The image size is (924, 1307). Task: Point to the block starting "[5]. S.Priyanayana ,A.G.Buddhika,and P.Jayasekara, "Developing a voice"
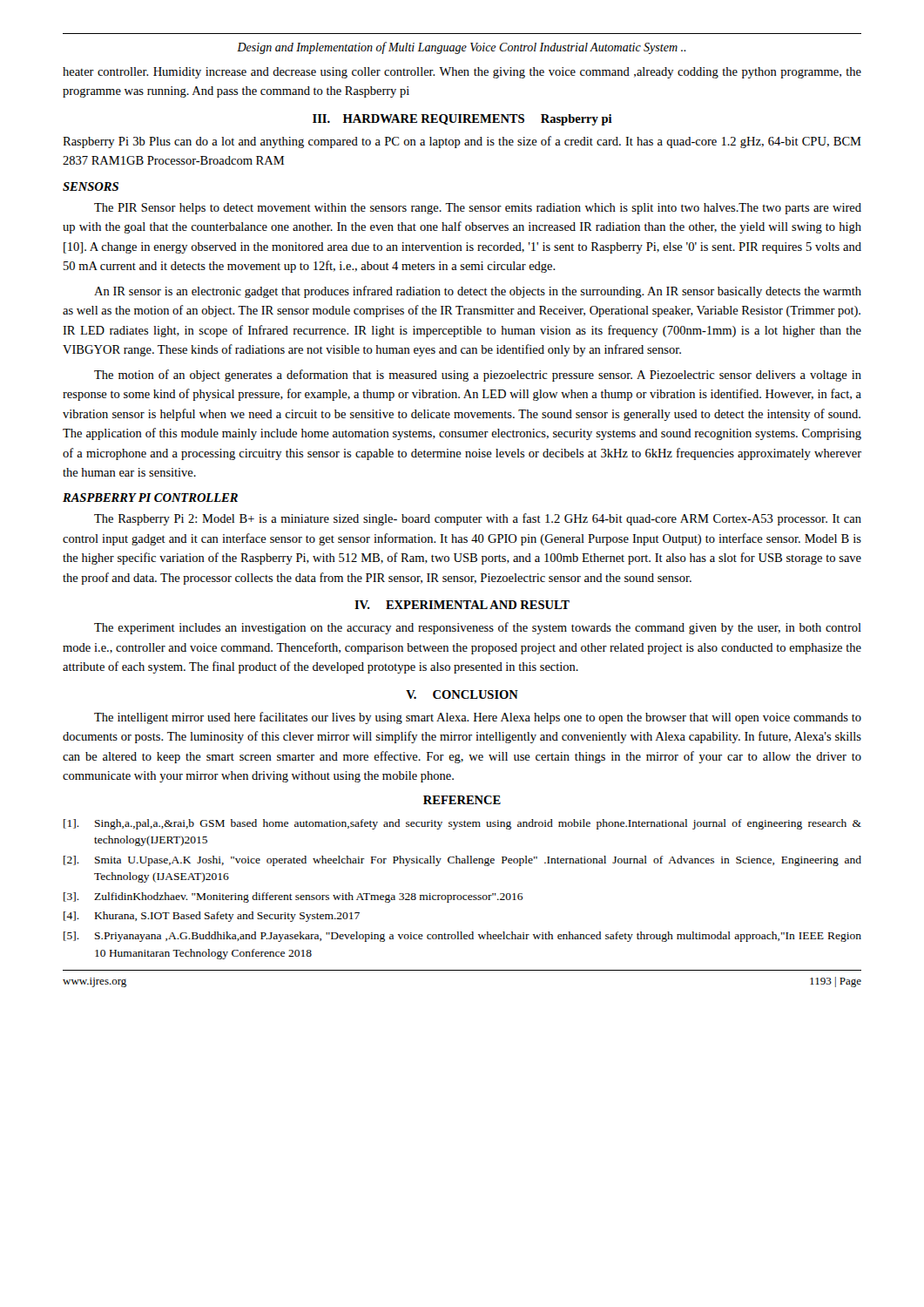462,944
